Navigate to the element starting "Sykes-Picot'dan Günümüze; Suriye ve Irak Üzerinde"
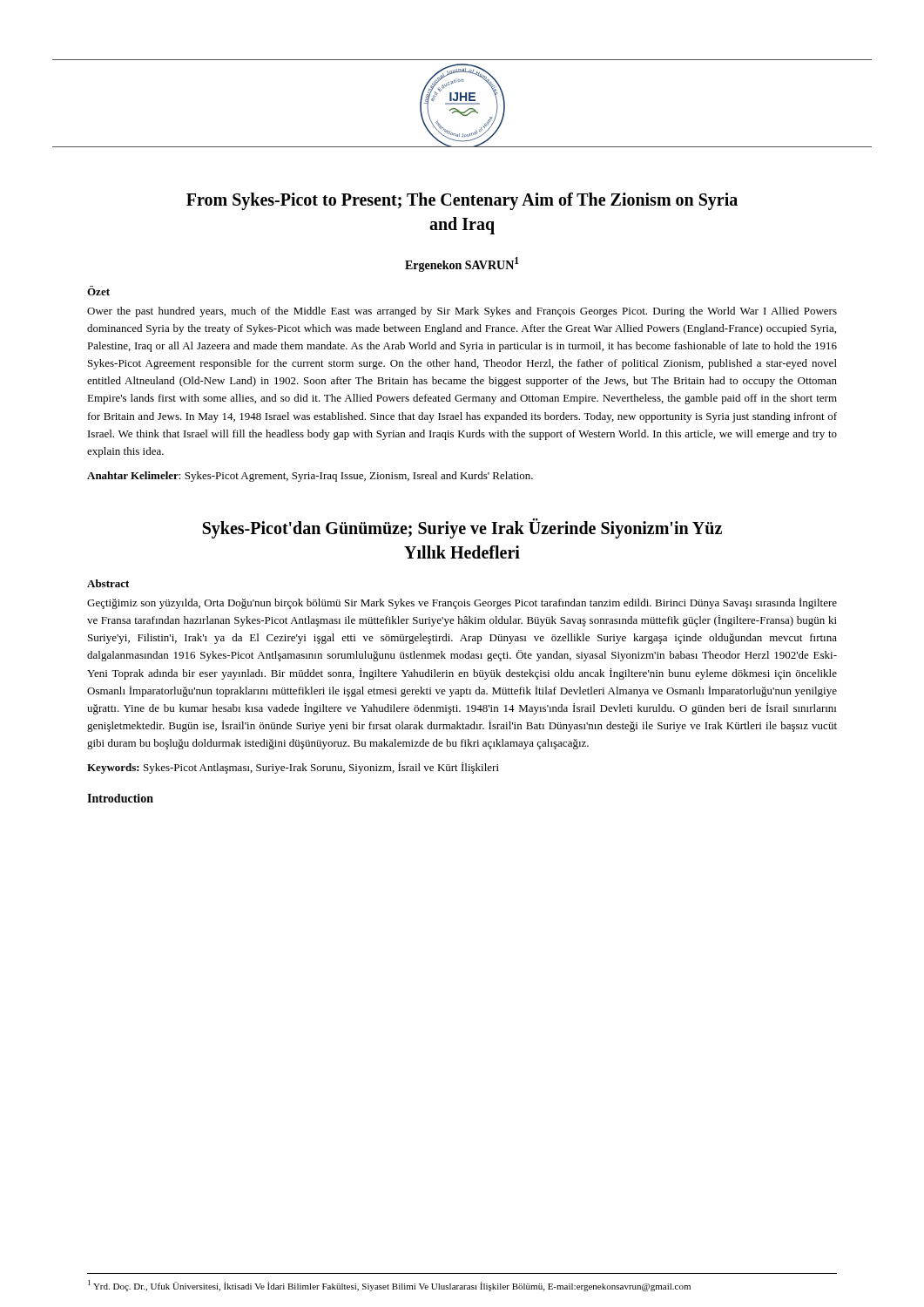This screenshot has width=924, height=1307. tap(462, 540)
